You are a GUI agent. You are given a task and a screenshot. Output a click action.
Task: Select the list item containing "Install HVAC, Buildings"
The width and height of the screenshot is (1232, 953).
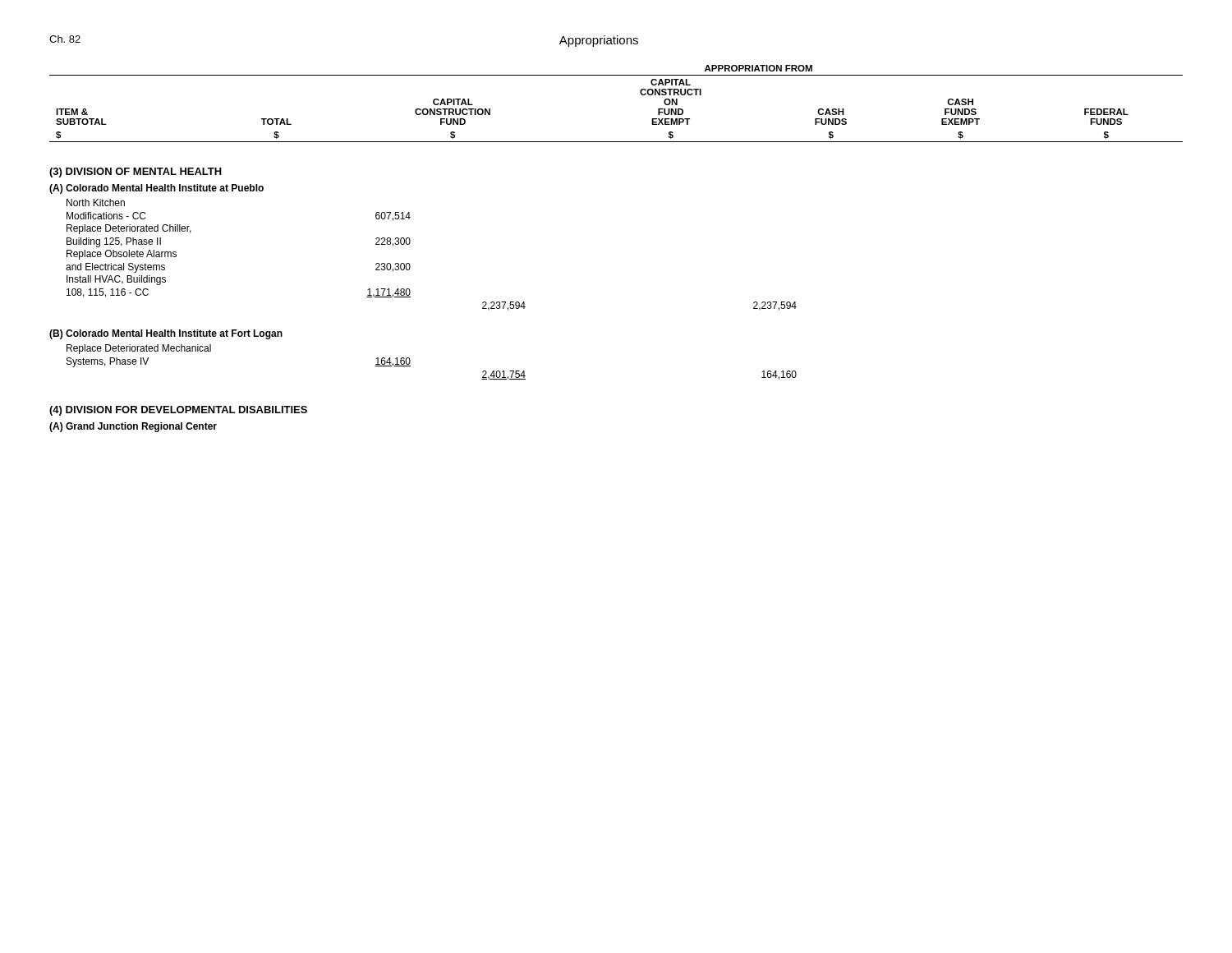(116, 279)
